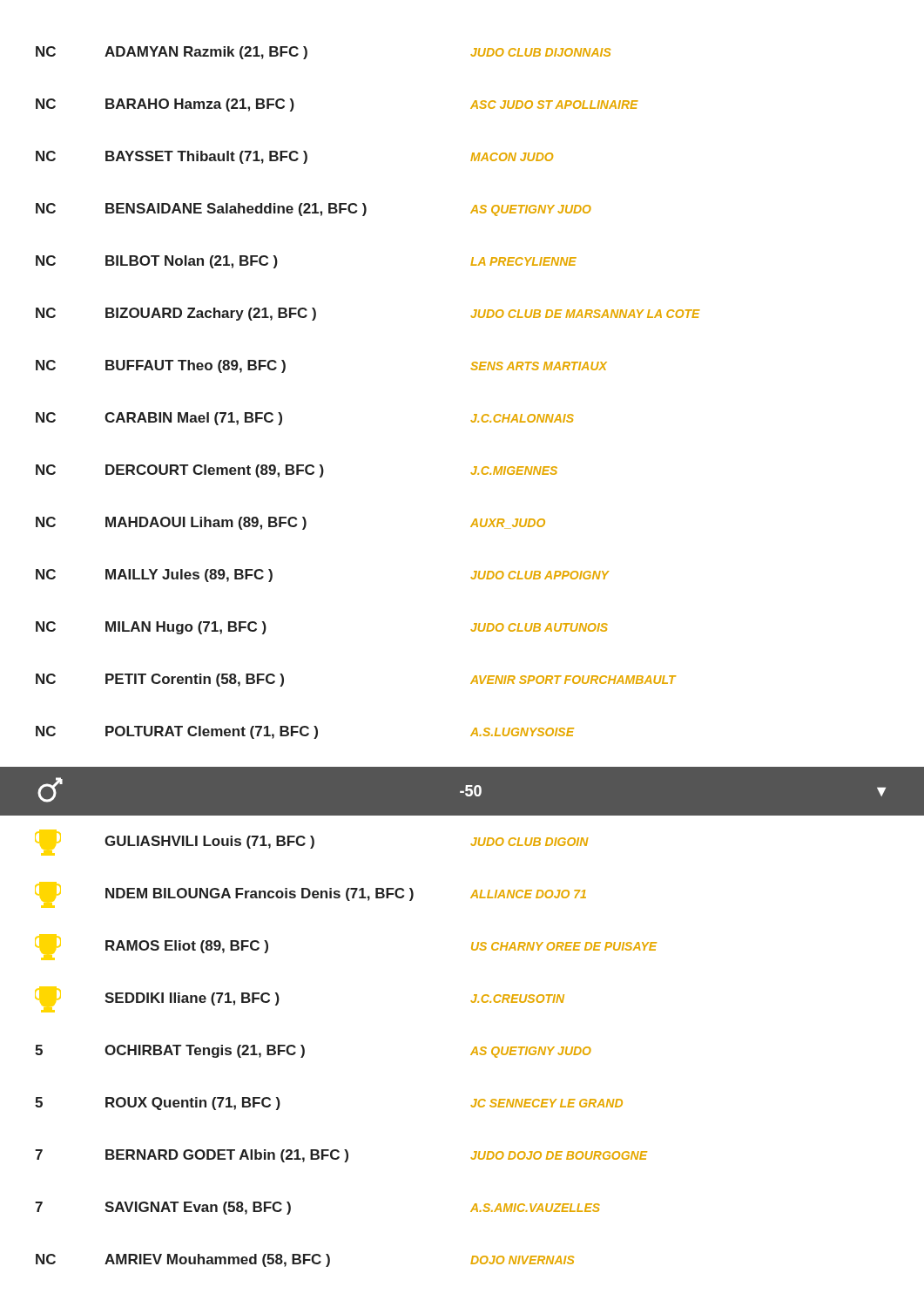
Task: Locate the list item that reads "7 SAVIGNAT Evan (58, BFC"
Action: (39, 1208)
